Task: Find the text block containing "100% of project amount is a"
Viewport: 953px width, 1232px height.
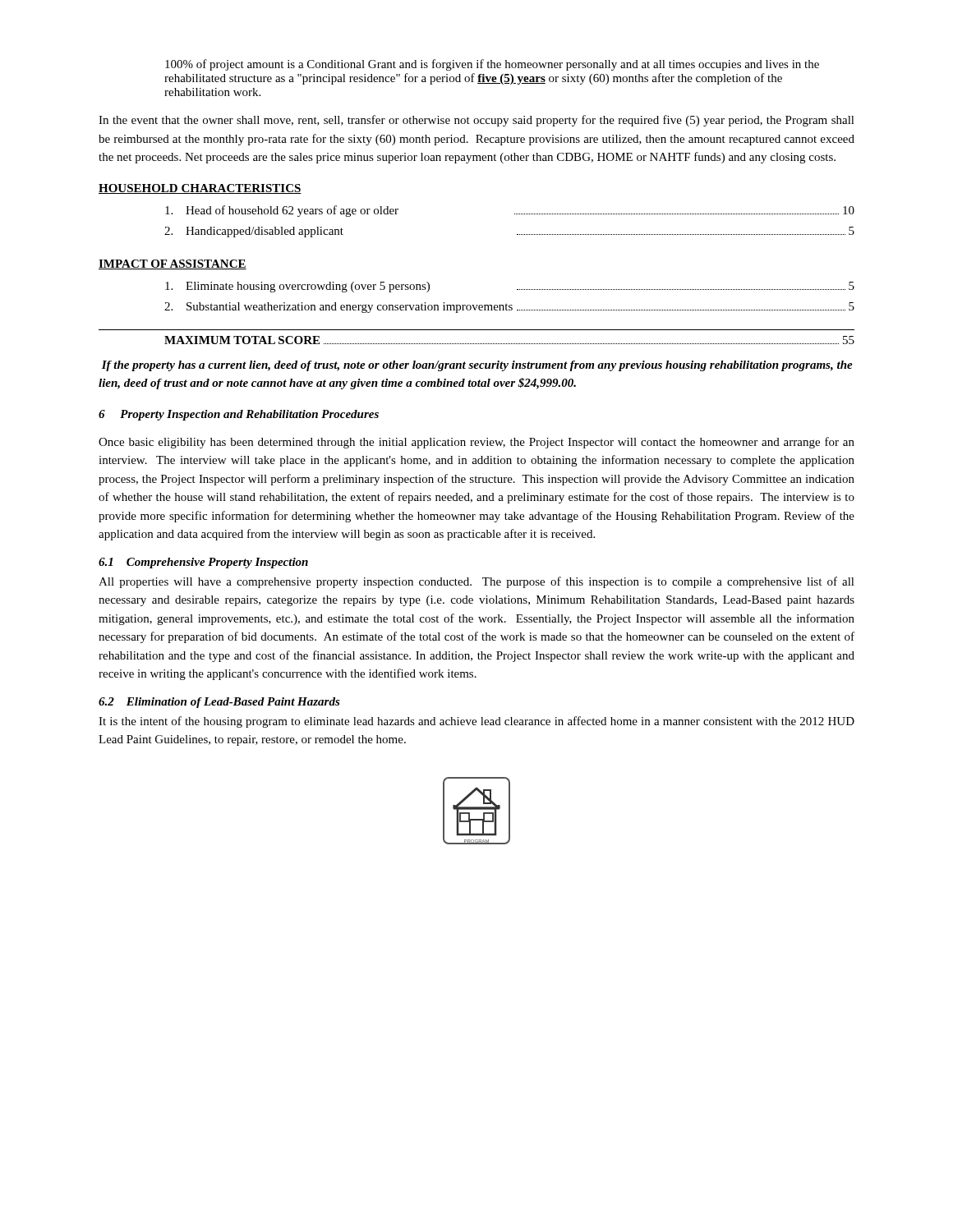Action: pyautogui.click(x=492, y=78)
